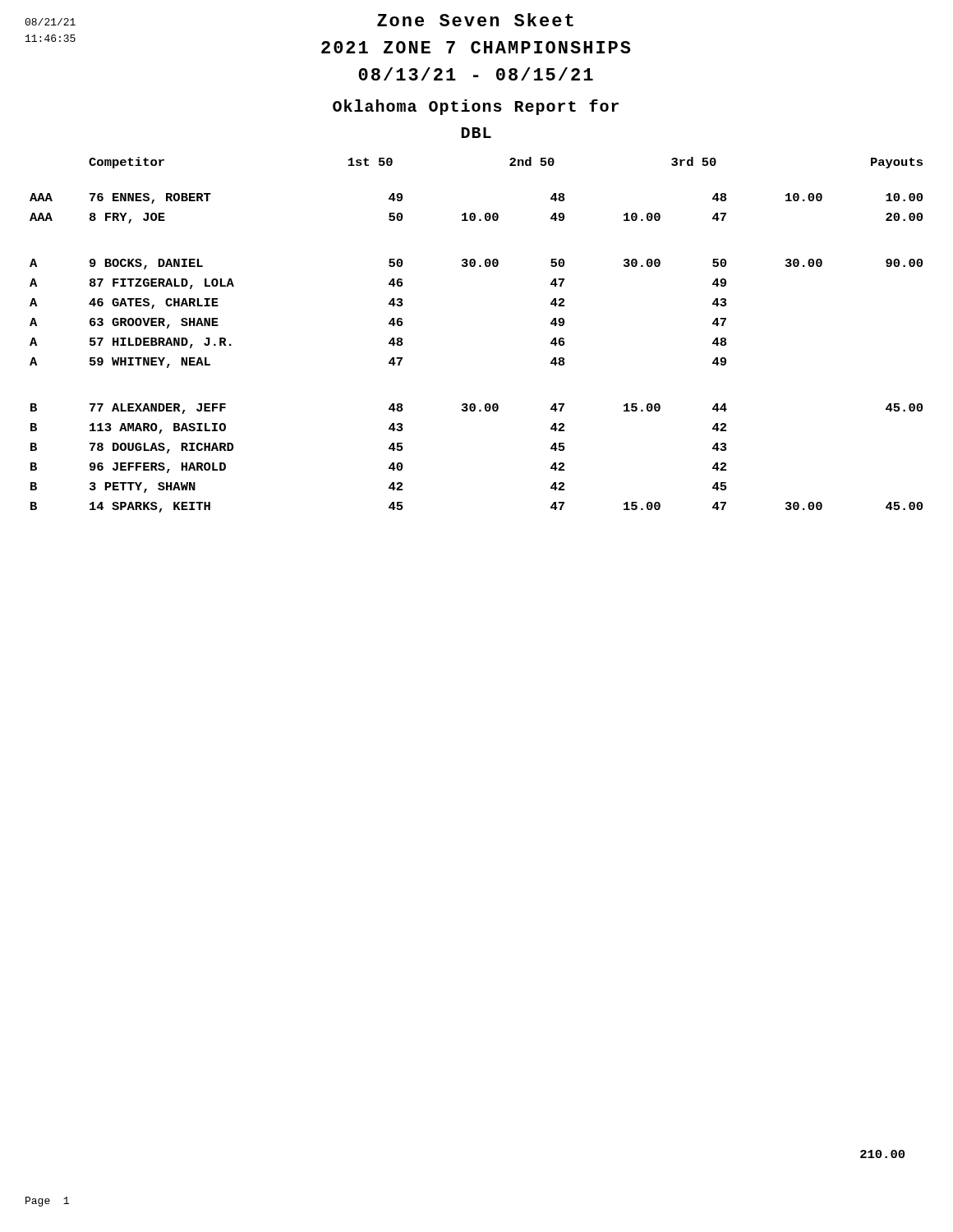Find the table that mentions "96 JEFFERS, HAROLD"

pyautogui.click(x=476, y=334)
